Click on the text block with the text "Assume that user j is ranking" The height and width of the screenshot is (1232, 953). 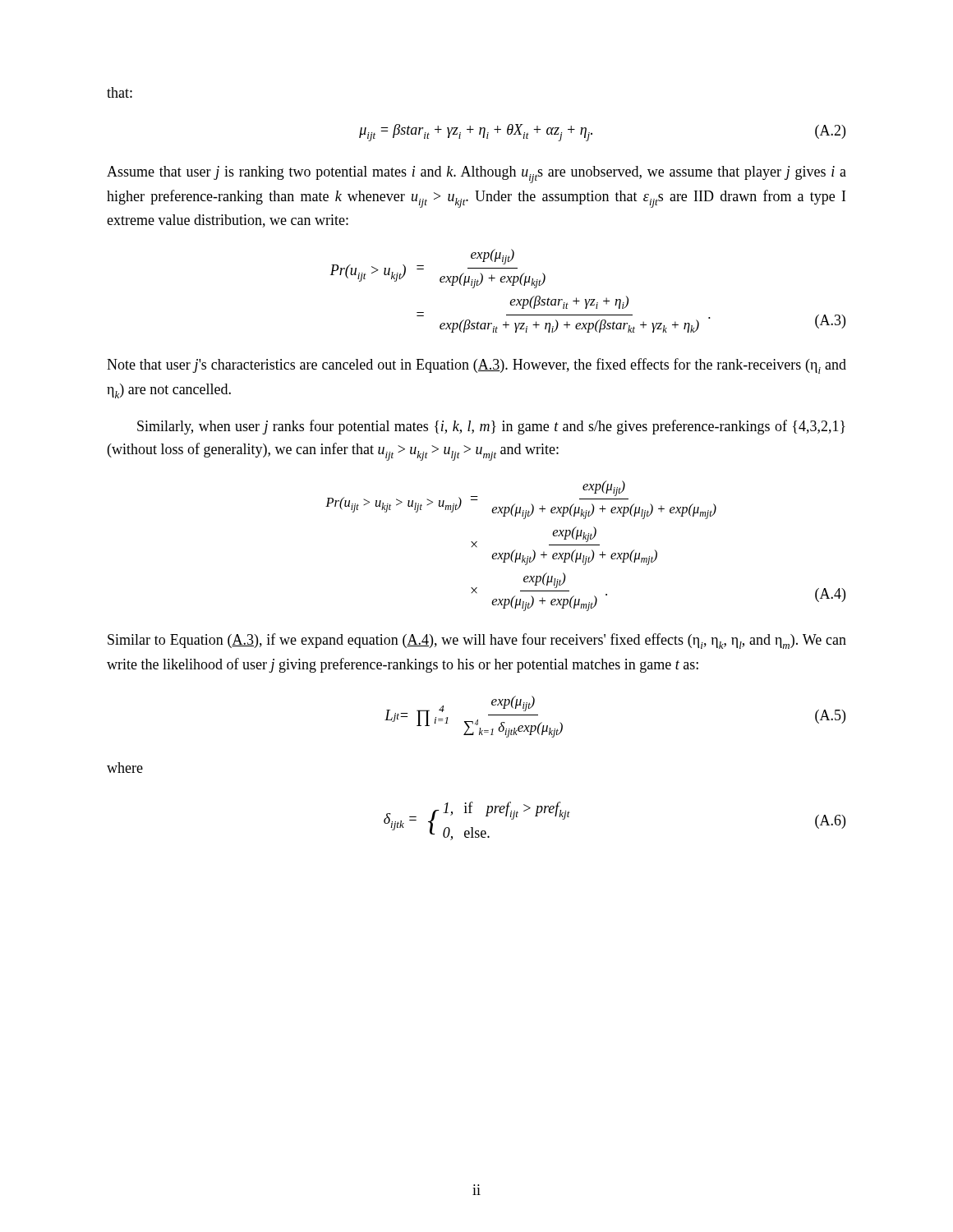click(476, 196)
